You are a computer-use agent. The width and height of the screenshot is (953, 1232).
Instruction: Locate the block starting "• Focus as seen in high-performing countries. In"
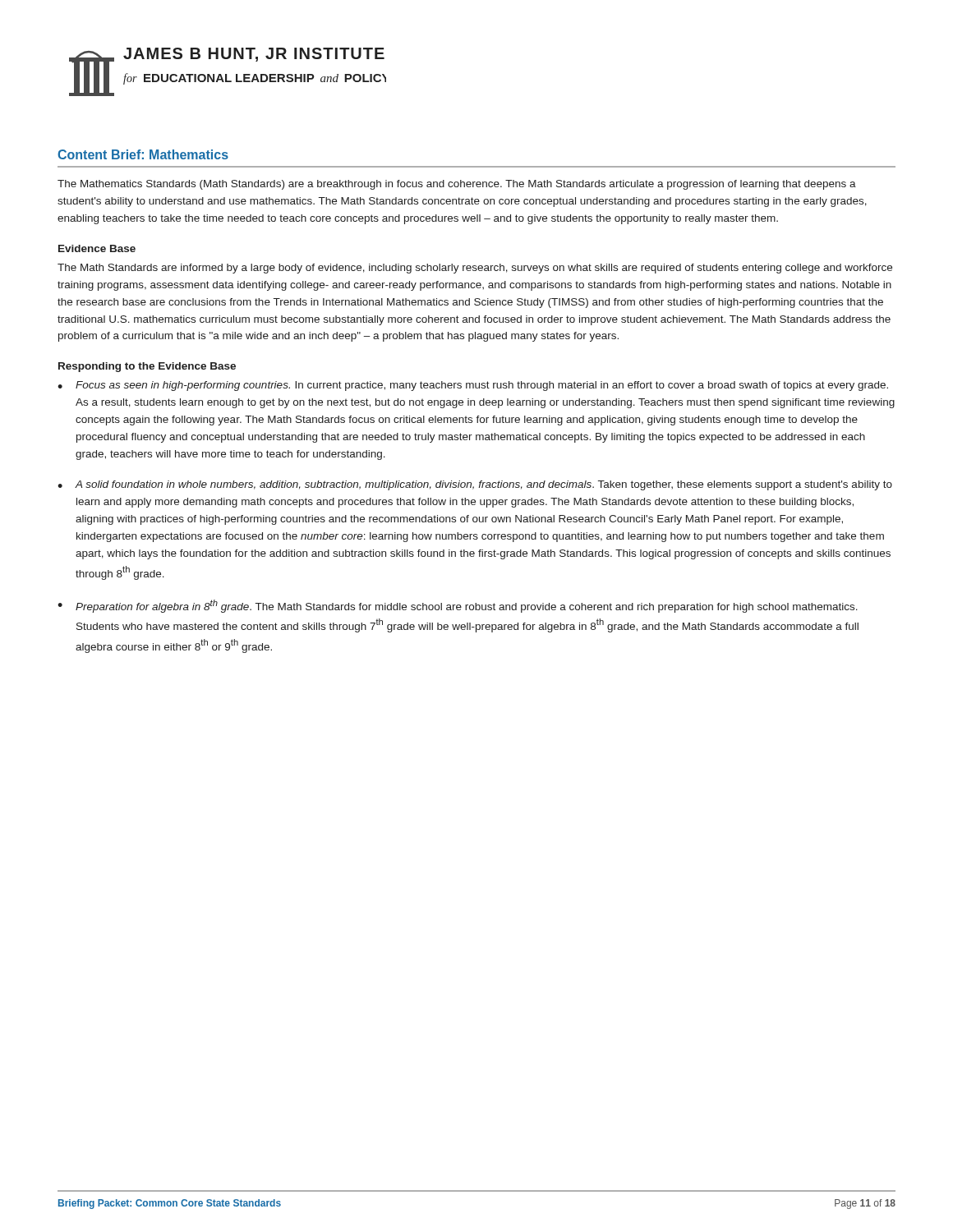coord(476,420)
